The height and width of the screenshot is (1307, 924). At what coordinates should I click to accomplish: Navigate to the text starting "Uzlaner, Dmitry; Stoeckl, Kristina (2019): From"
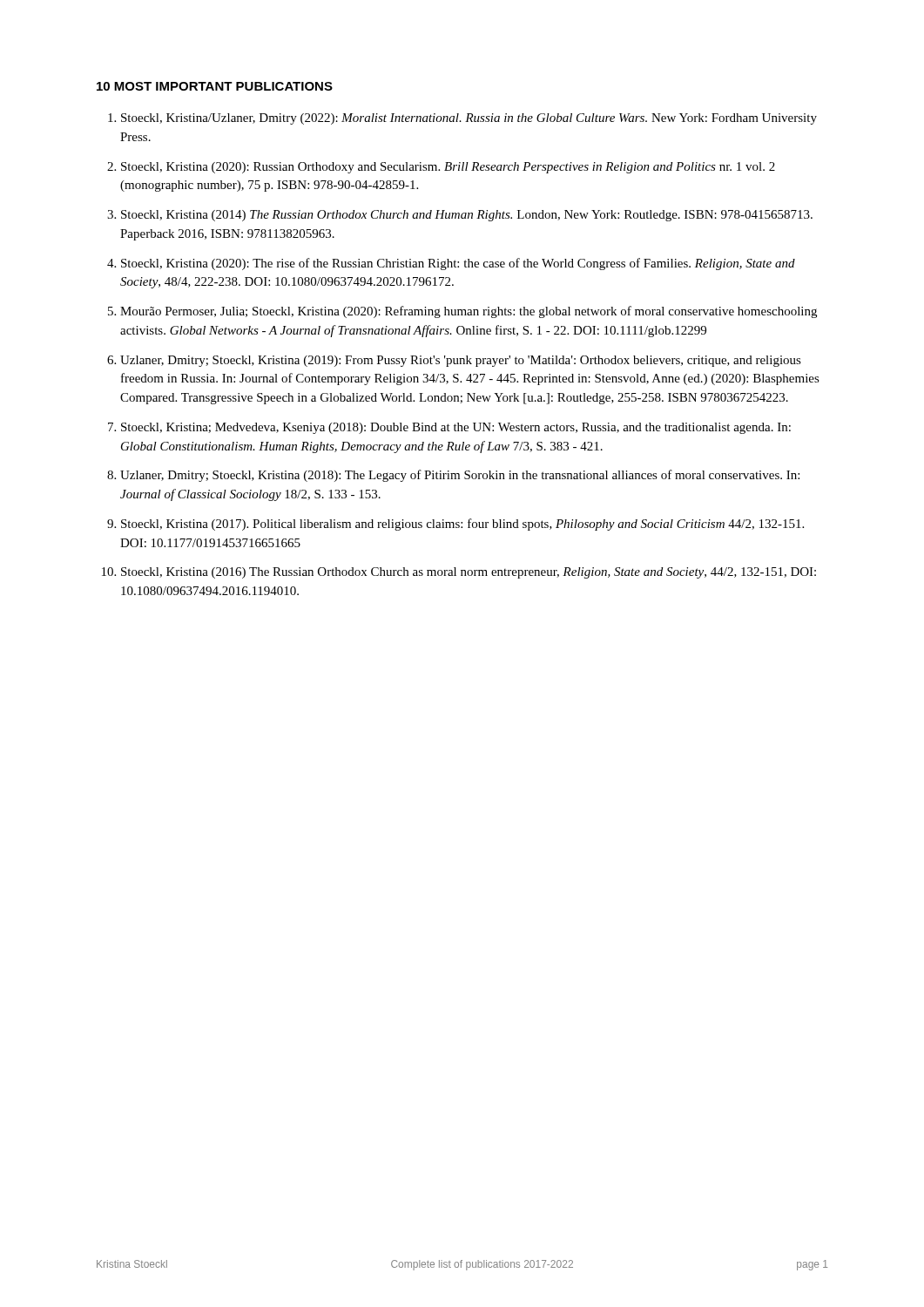tap(470, 378)
